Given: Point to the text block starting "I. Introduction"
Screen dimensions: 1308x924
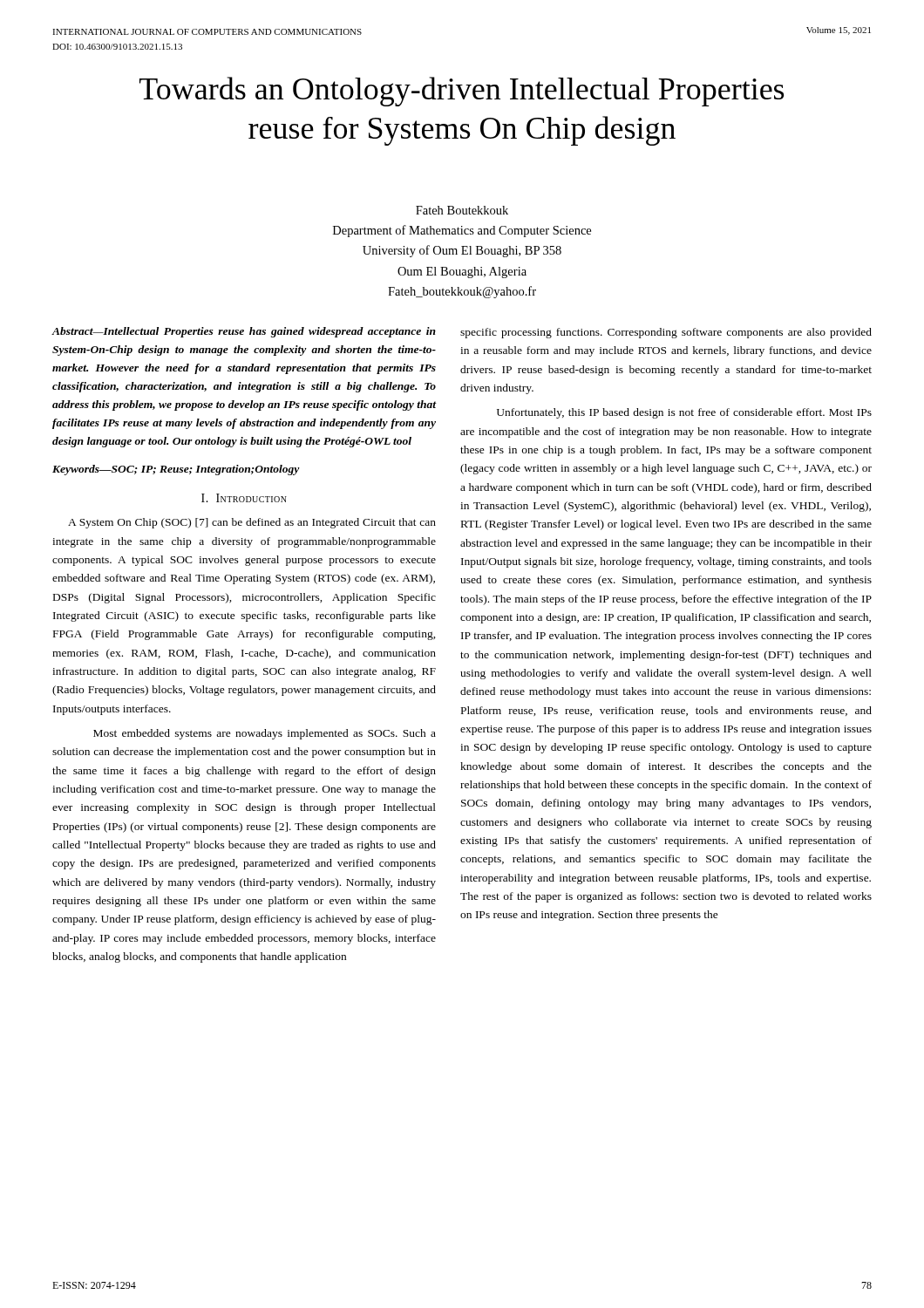Looking at the screenshot, I should click(244, 499).
